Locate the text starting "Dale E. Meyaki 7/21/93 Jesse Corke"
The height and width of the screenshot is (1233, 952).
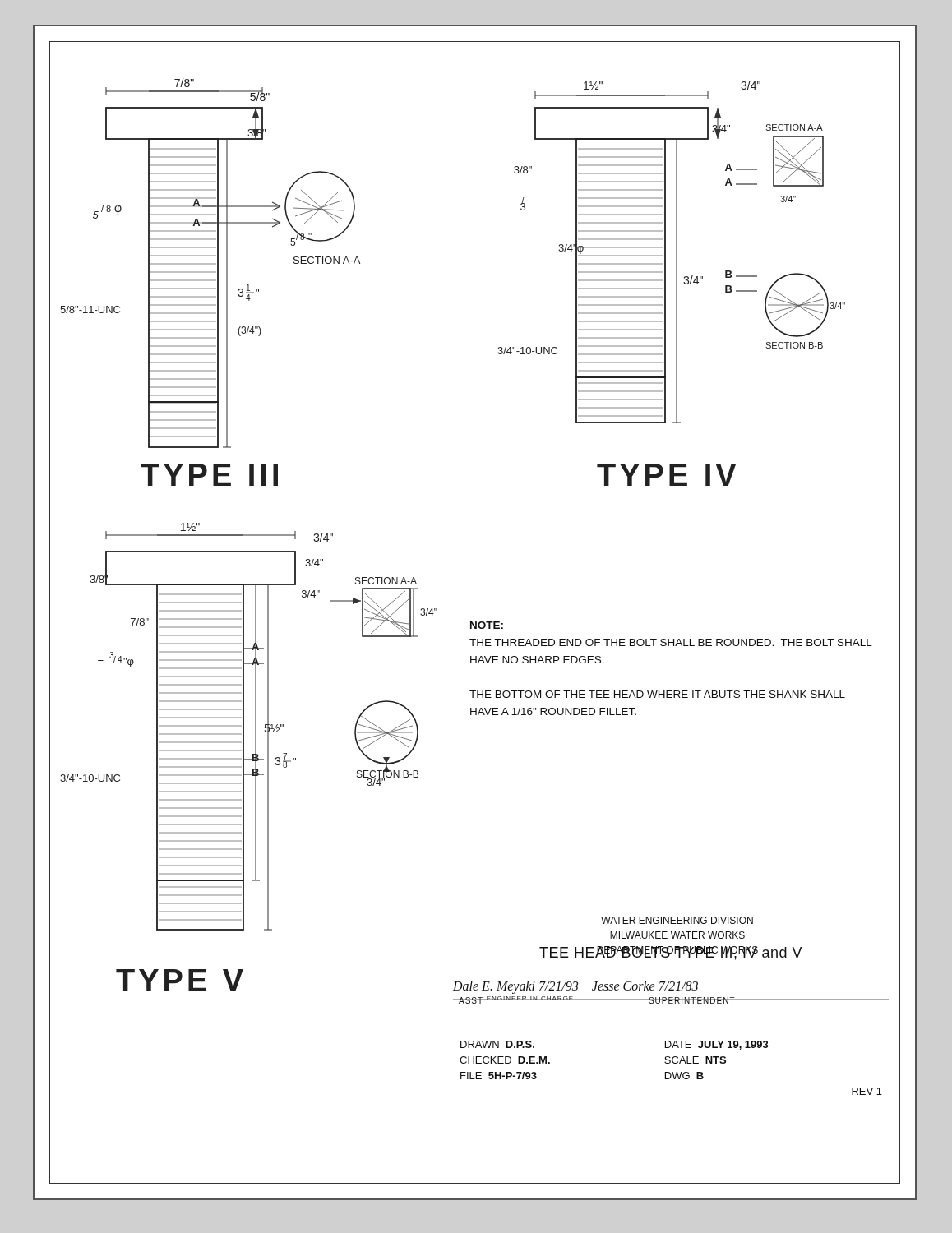(x=671, y=990)
